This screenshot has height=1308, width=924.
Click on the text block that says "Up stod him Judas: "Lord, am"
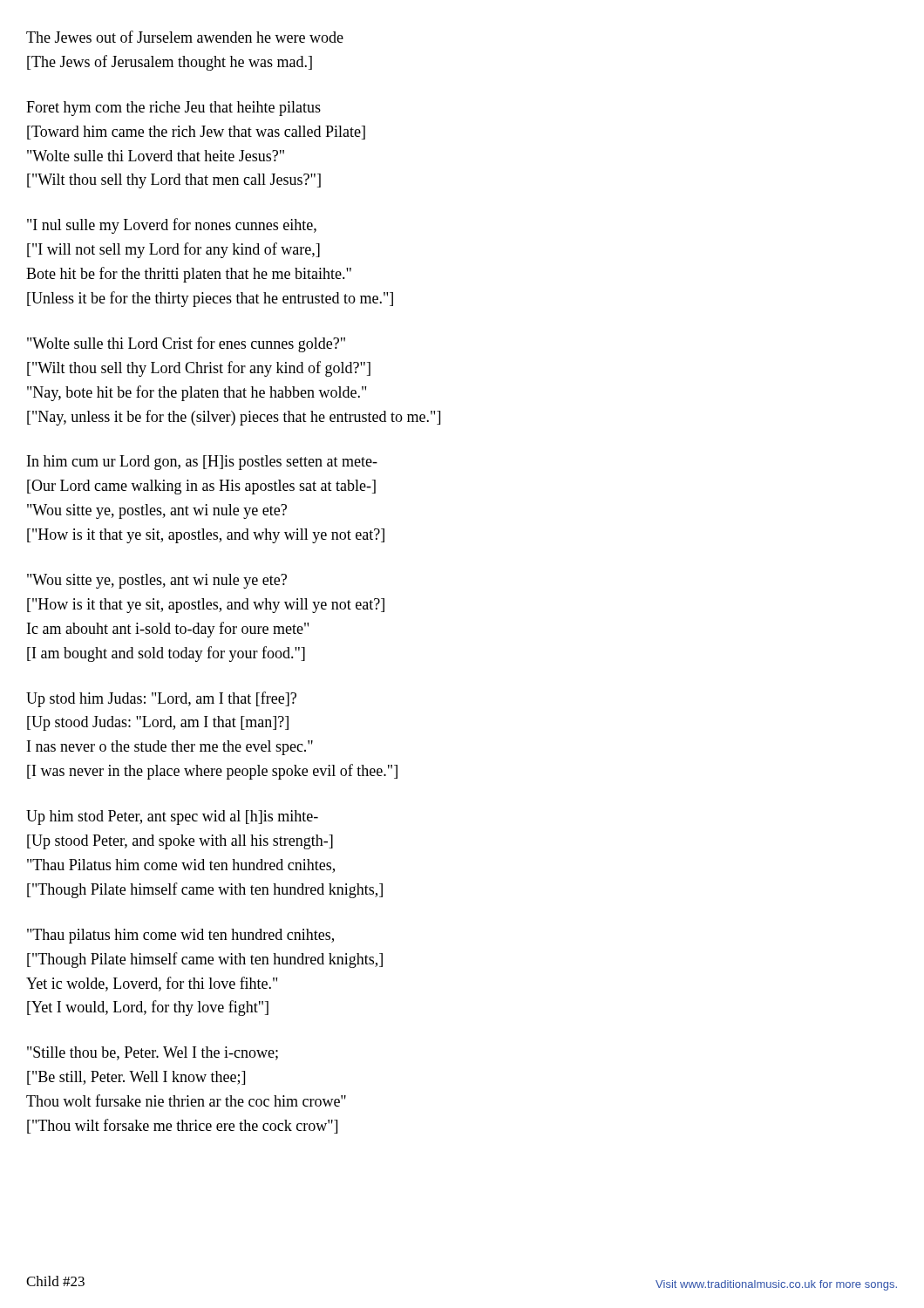[212, 735]
